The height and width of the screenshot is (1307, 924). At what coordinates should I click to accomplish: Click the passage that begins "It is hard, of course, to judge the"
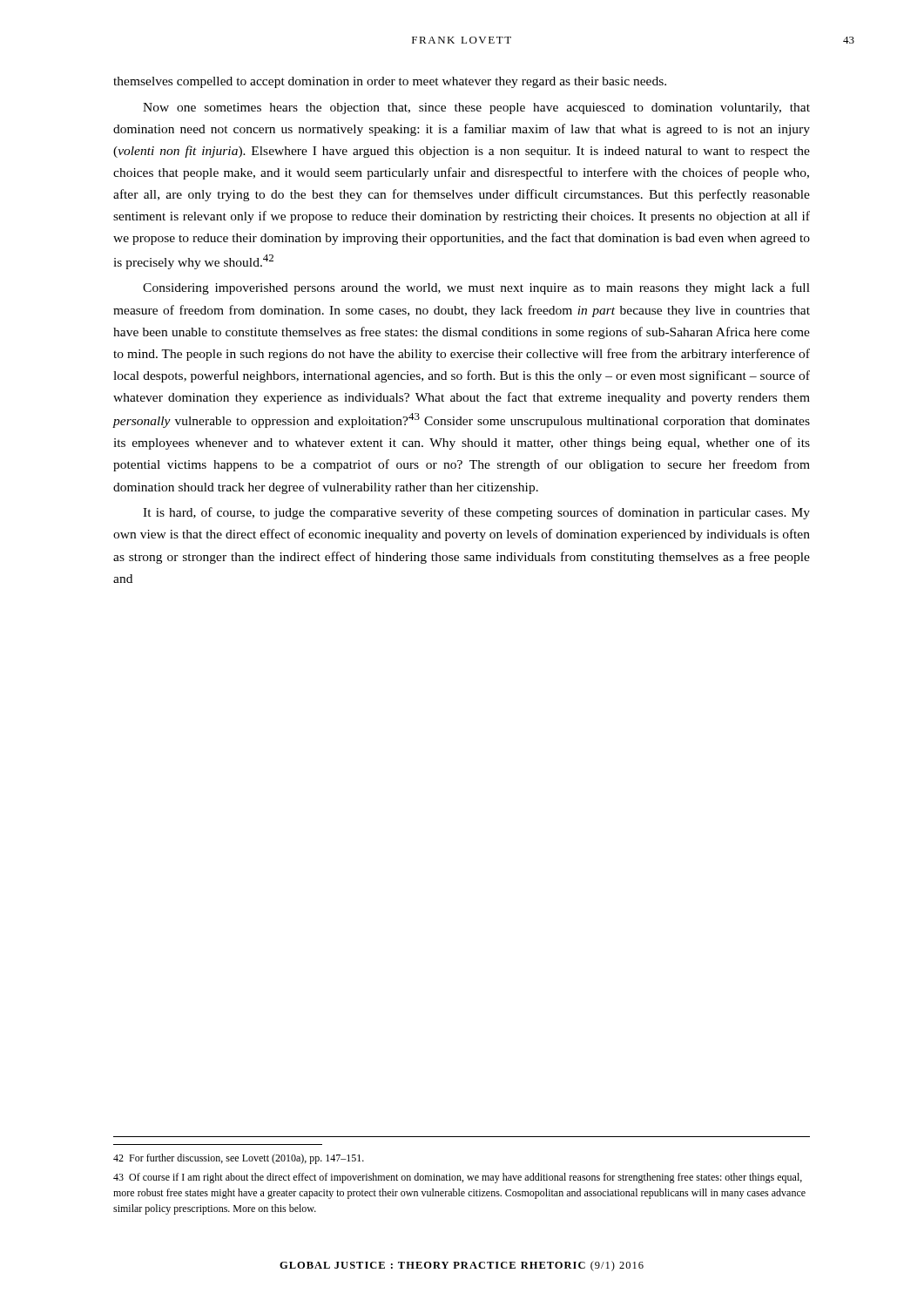tap(462, 545)
